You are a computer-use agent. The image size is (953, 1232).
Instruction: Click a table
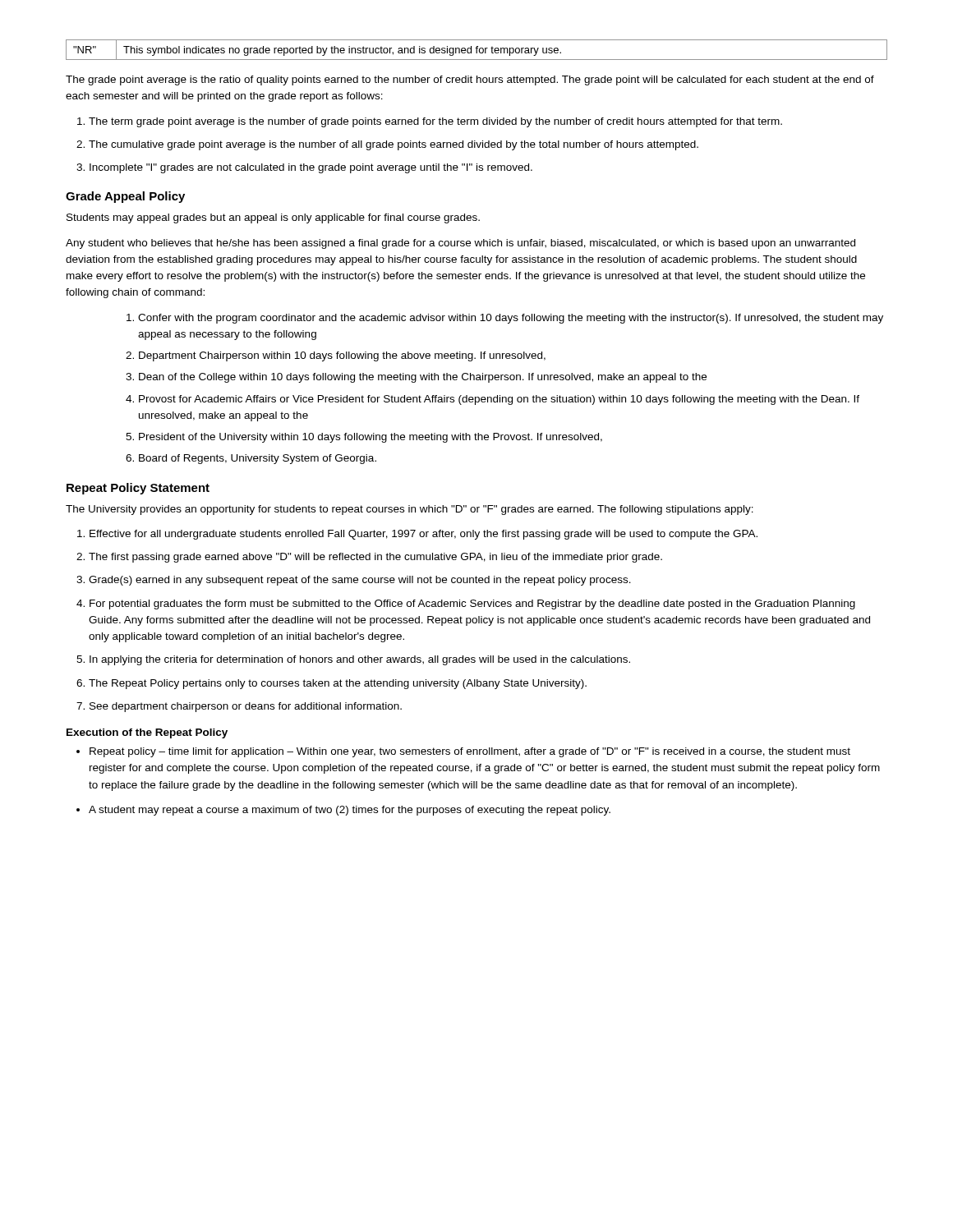476,50
